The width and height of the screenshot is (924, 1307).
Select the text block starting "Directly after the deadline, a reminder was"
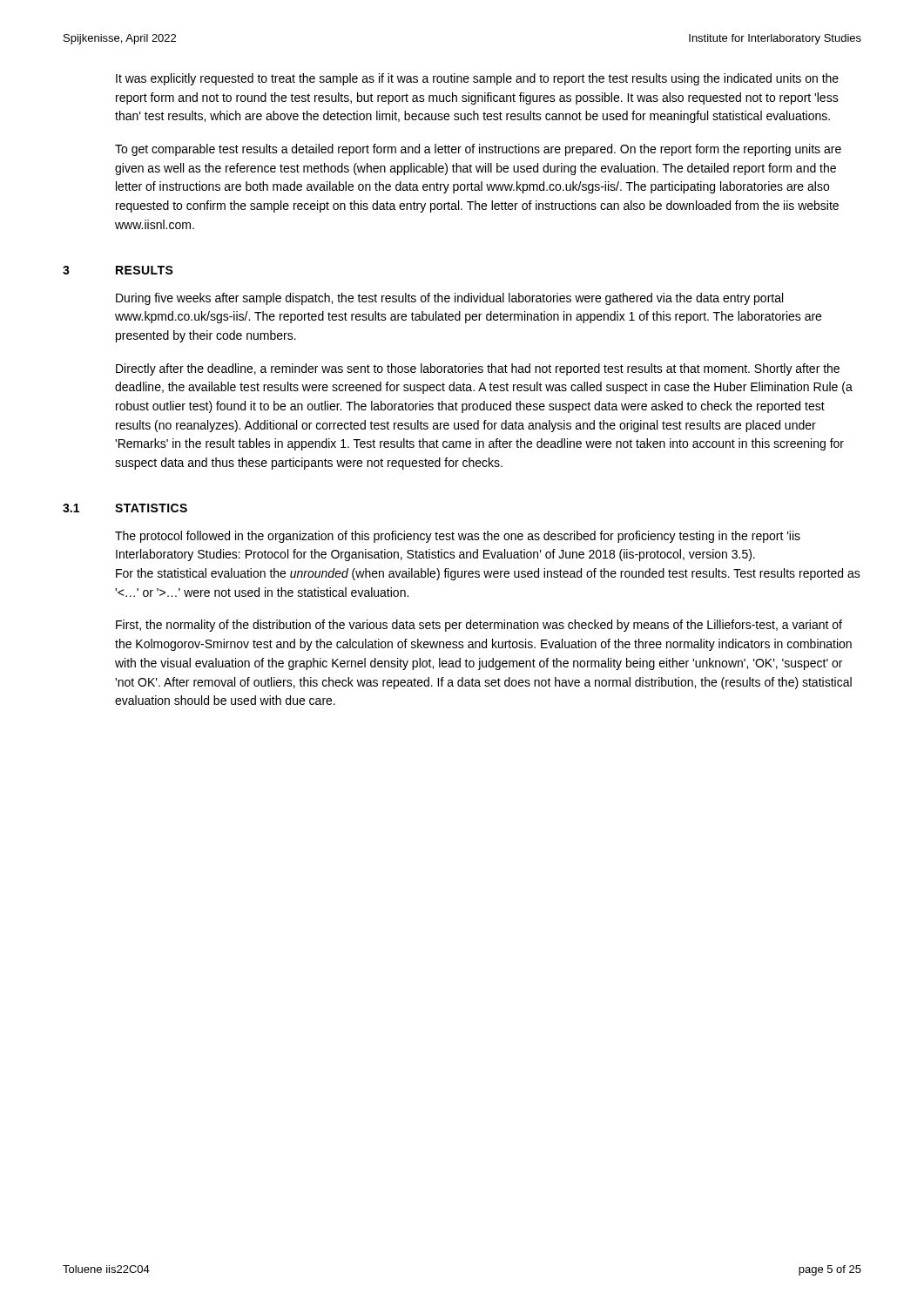[x=484, y=415]
